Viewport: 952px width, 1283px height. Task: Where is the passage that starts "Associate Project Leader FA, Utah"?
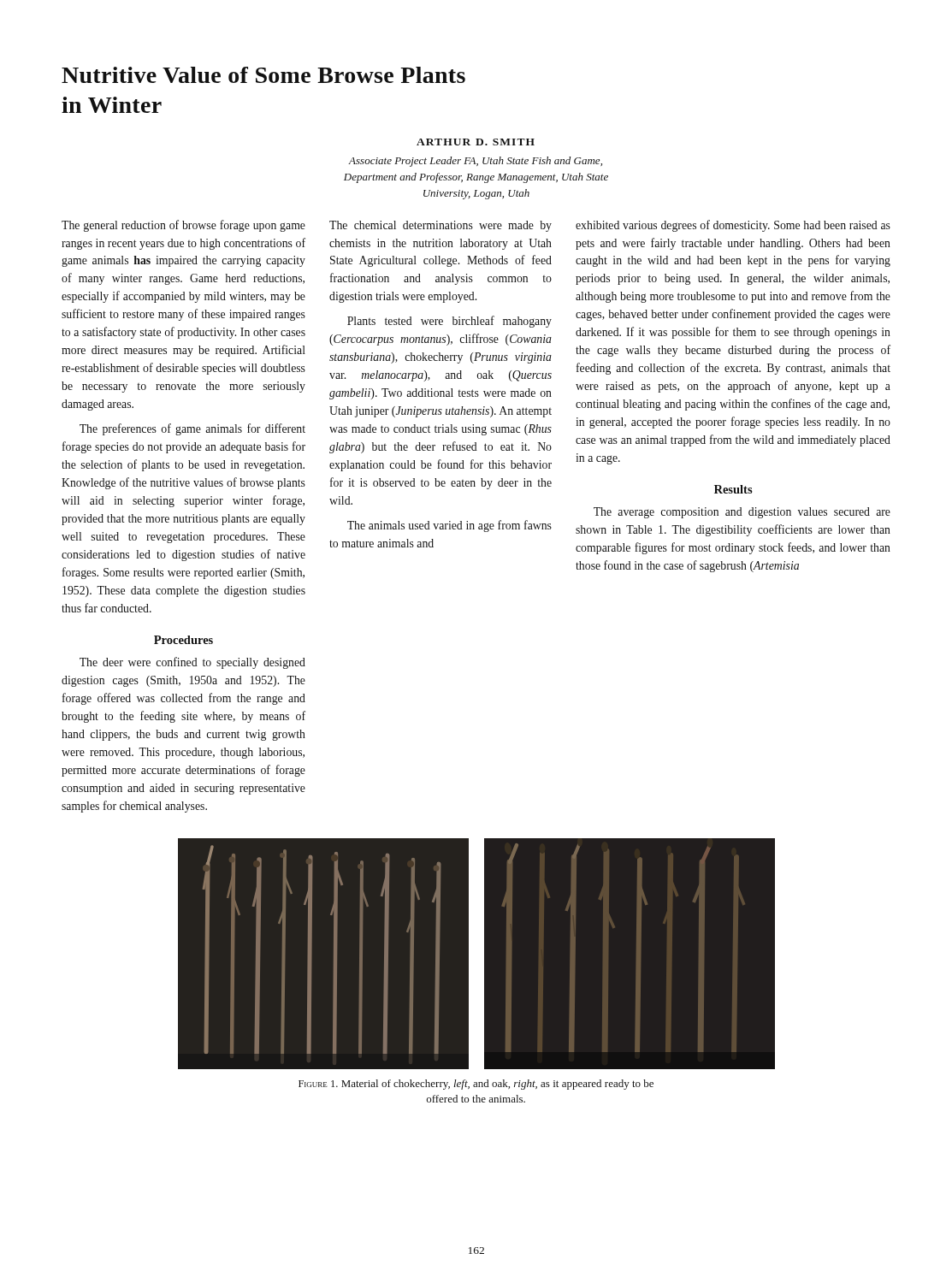point(476,176)
